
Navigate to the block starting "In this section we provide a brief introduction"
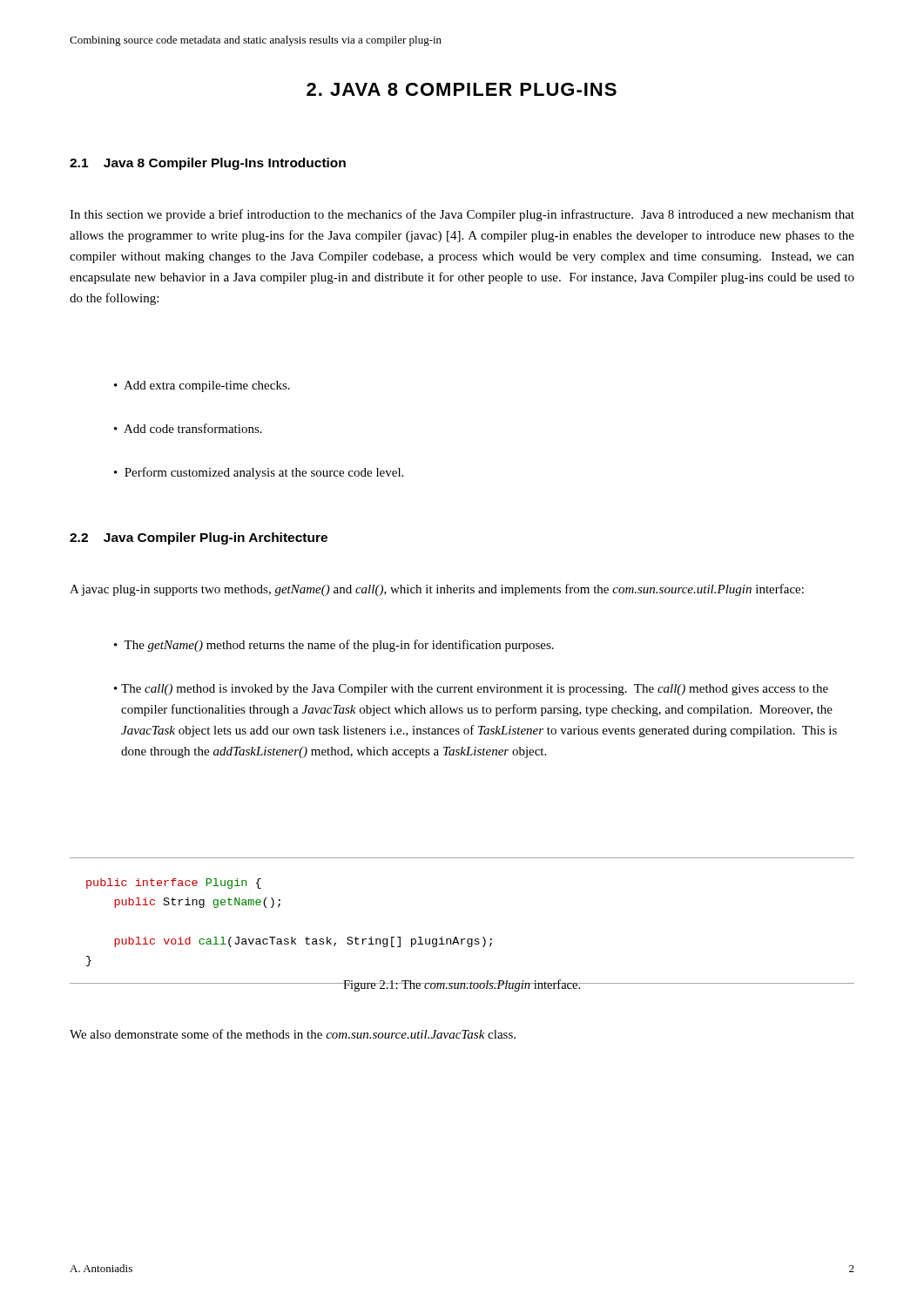tap(462, 256)
